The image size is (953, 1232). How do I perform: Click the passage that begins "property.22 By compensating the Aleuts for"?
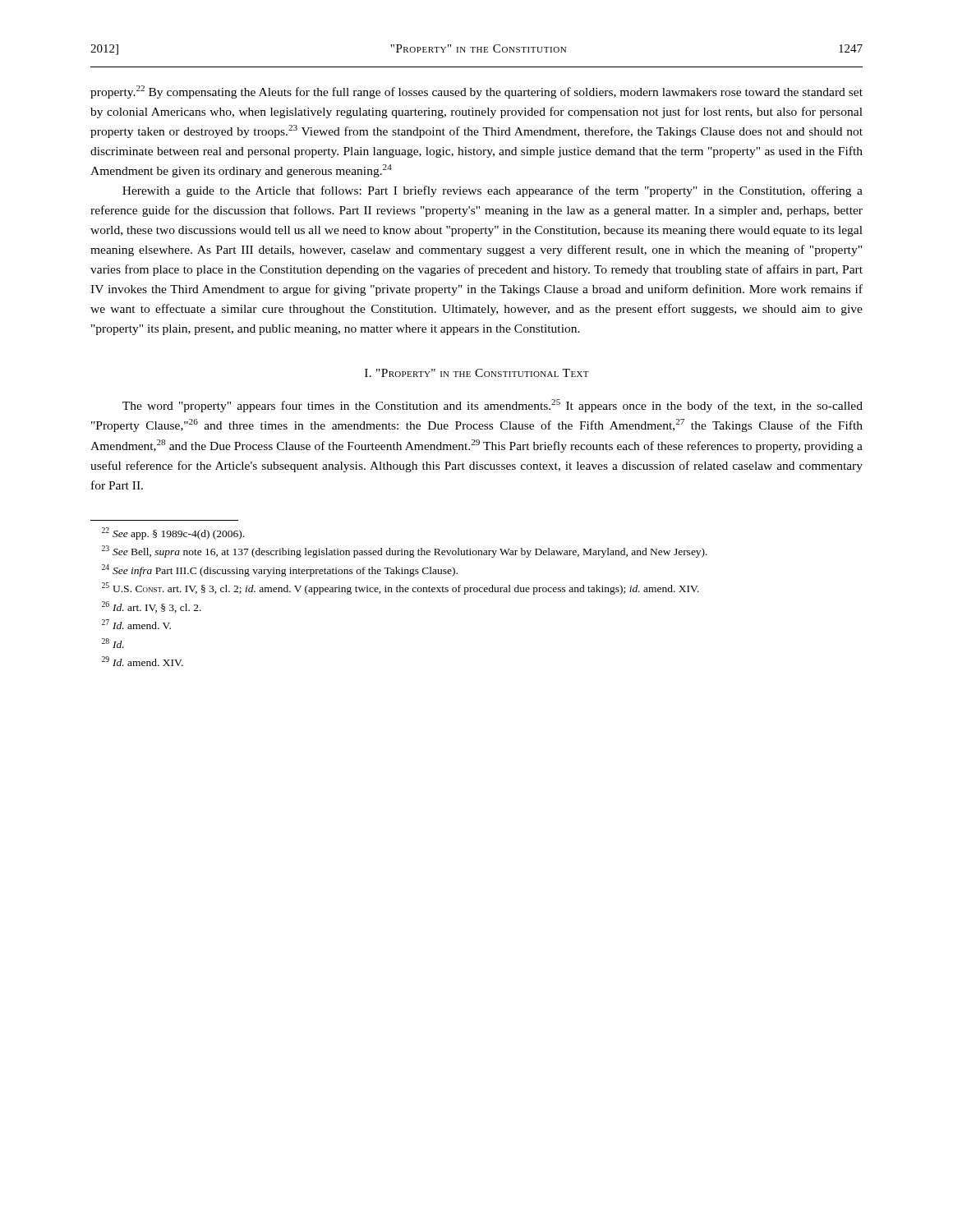tap(476, 132)
